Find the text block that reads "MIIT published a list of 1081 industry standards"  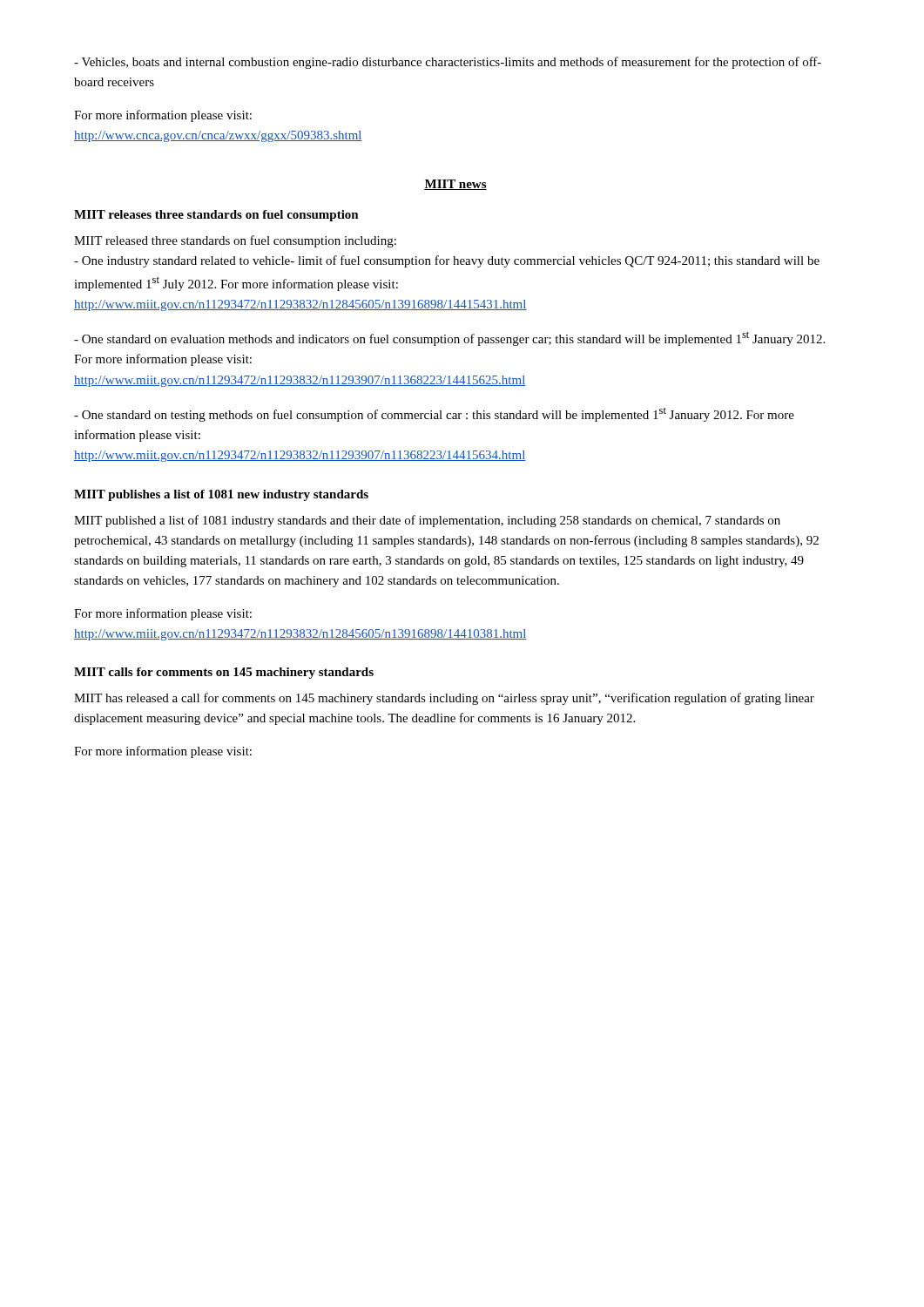point(447,550)
